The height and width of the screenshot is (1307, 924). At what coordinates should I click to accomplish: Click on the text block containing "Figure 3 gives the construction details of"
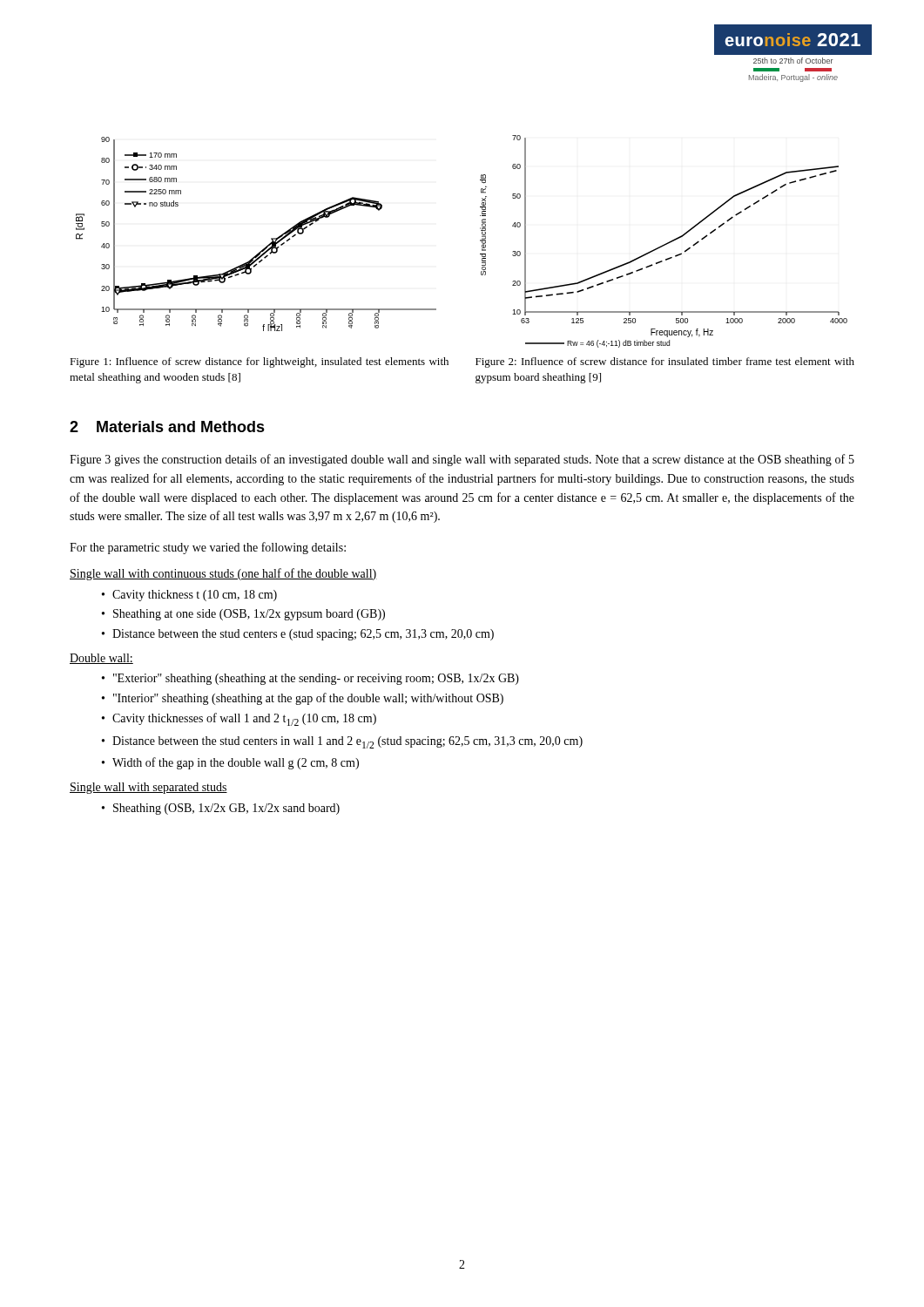pyautogui.click(x=462, y=488)
